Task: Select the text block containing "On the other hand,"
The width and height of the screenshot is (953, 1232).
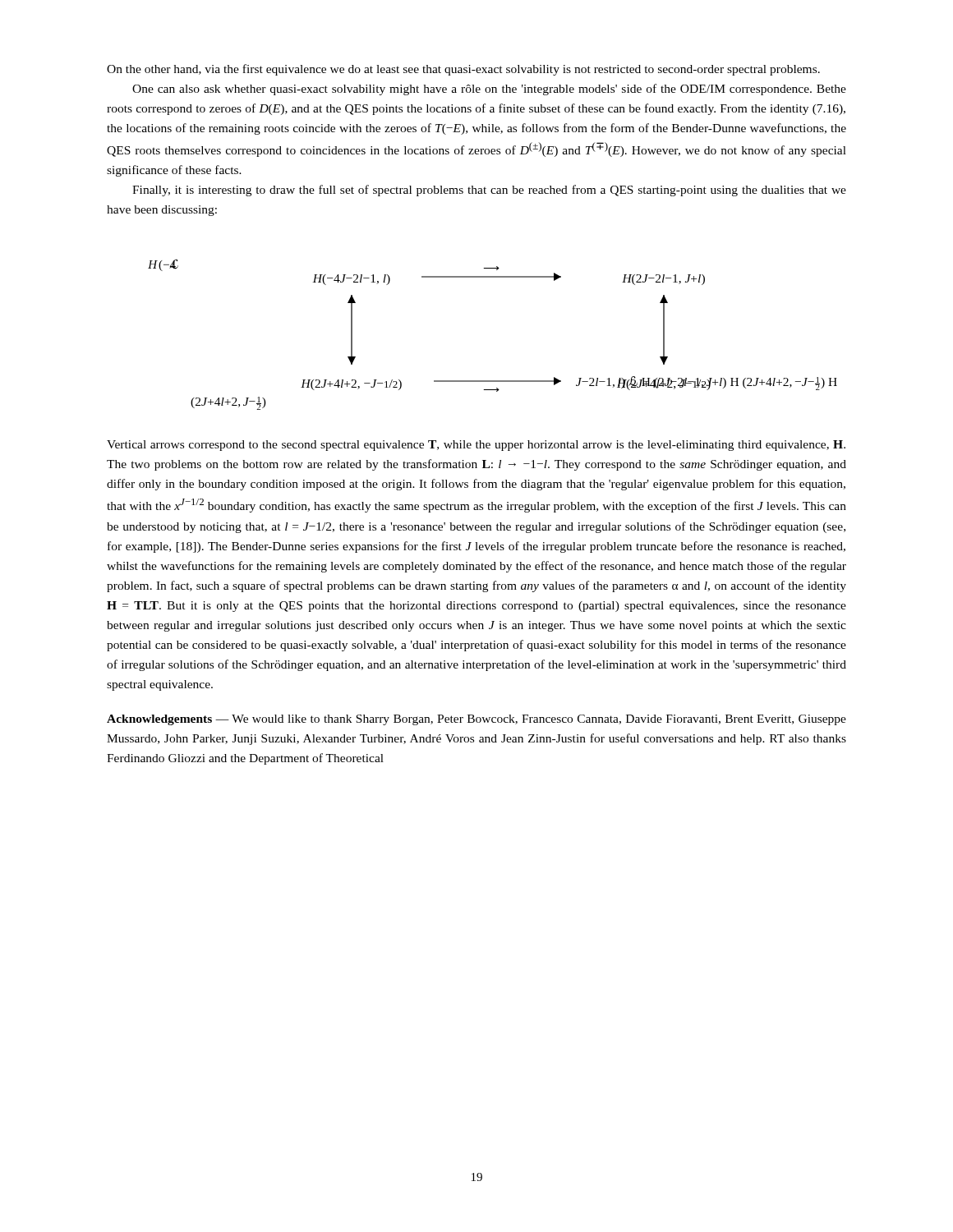Action: (476, 69)
